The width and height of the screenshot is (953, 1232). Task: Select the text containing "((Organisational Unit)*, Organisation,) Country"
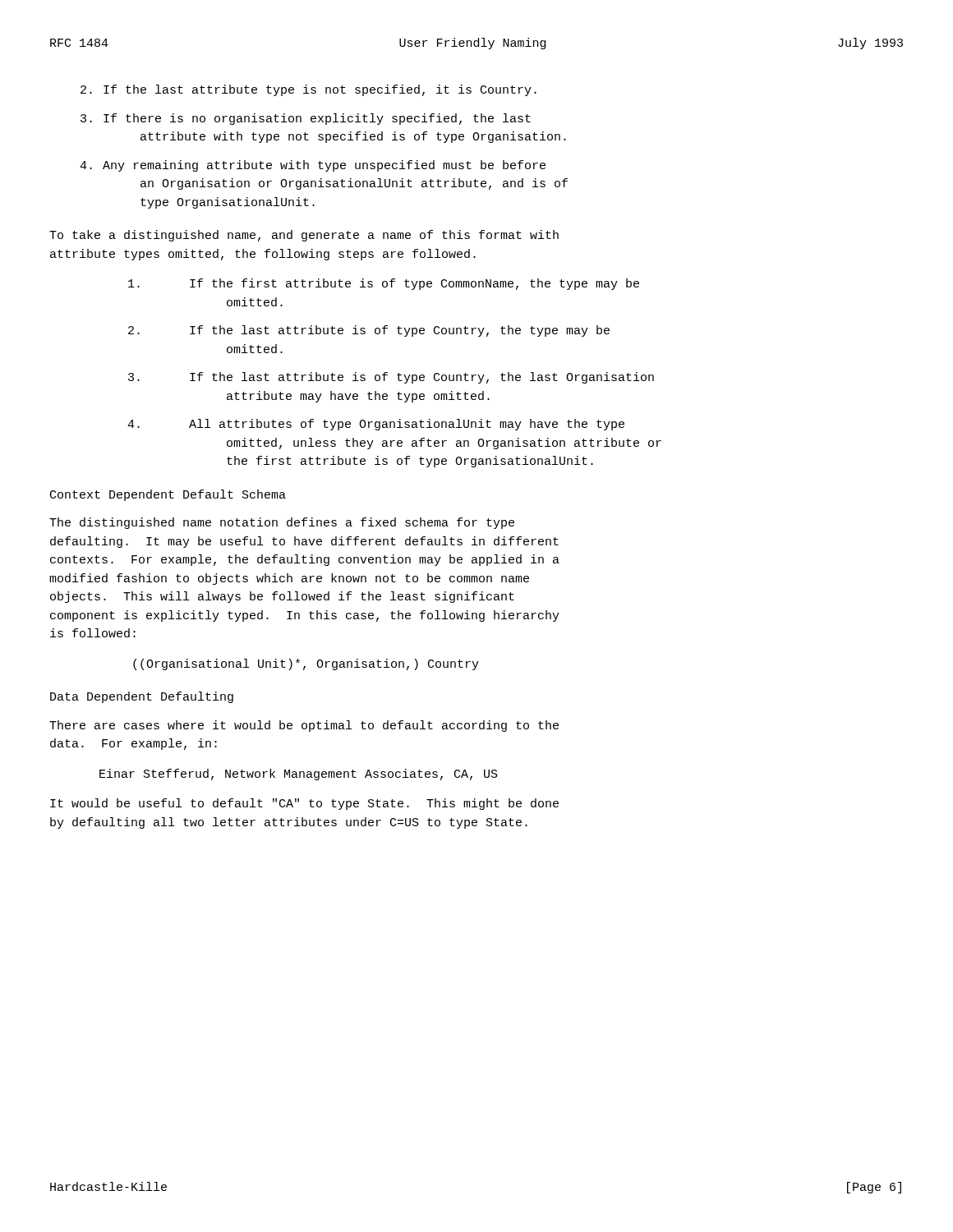pos(305,664)
